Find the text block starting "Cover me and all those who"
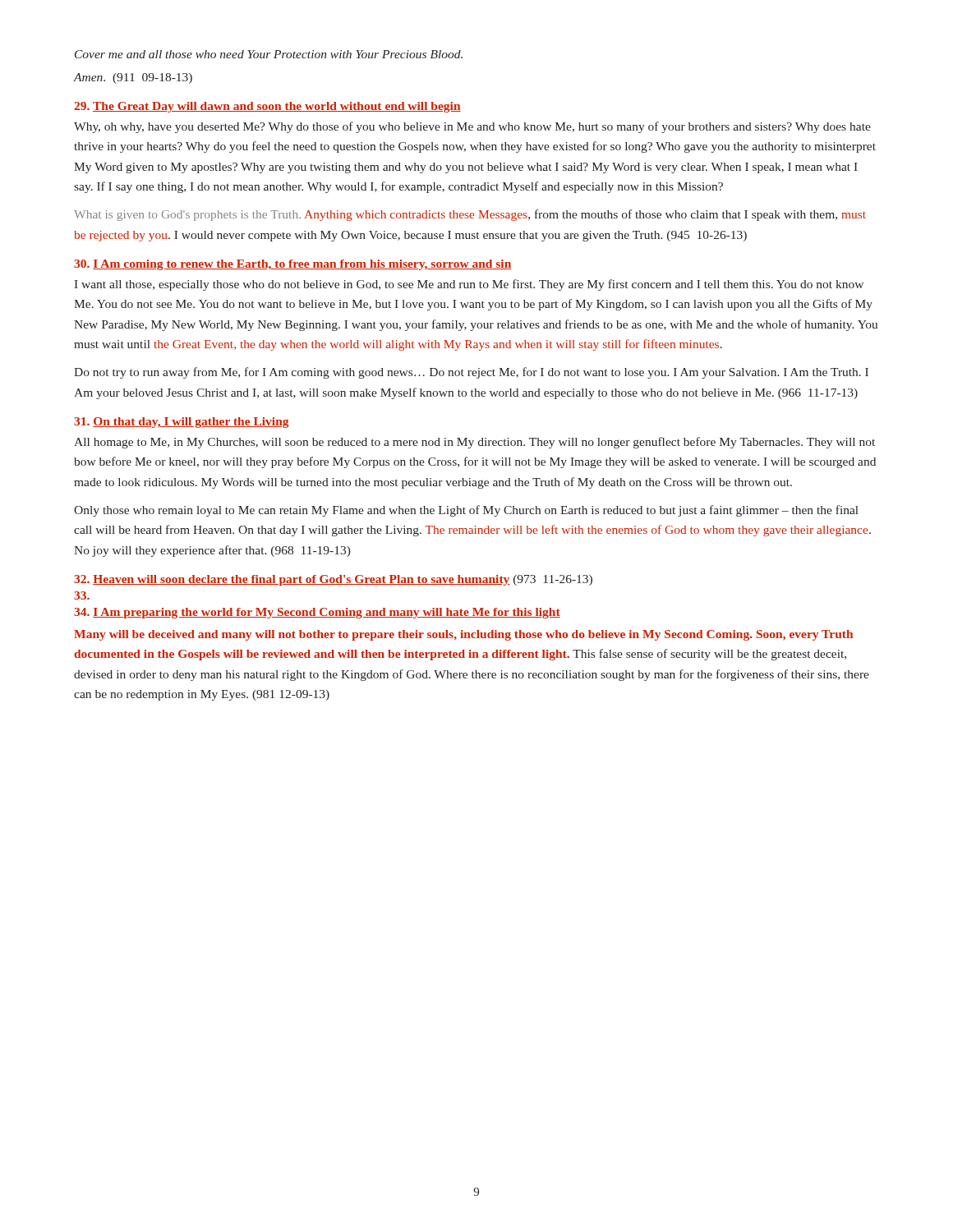 (269, 54)
